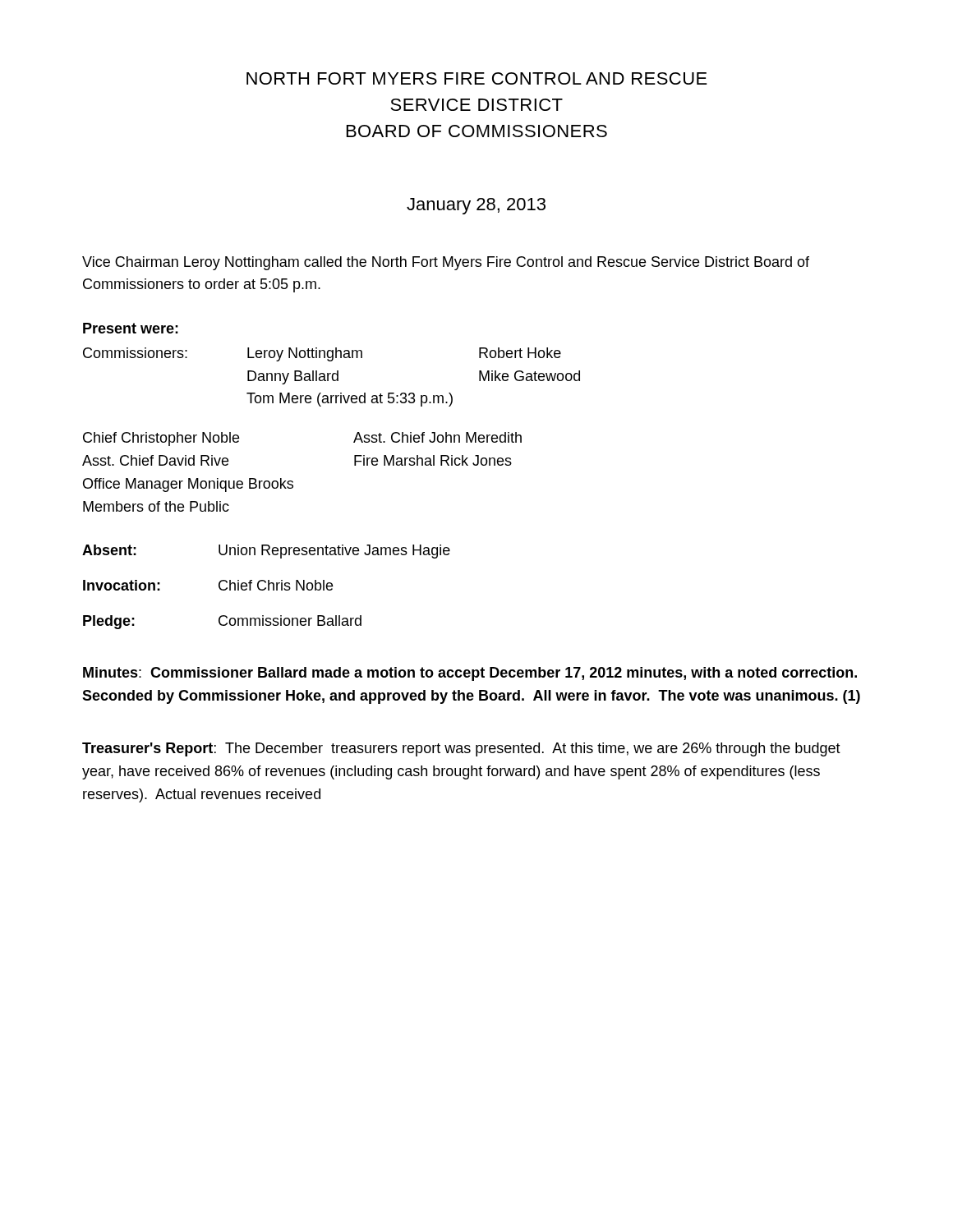Where does it say "Pledge: Commissioner Ballard"?
The image size is (953, 1232).
[222, 622]
